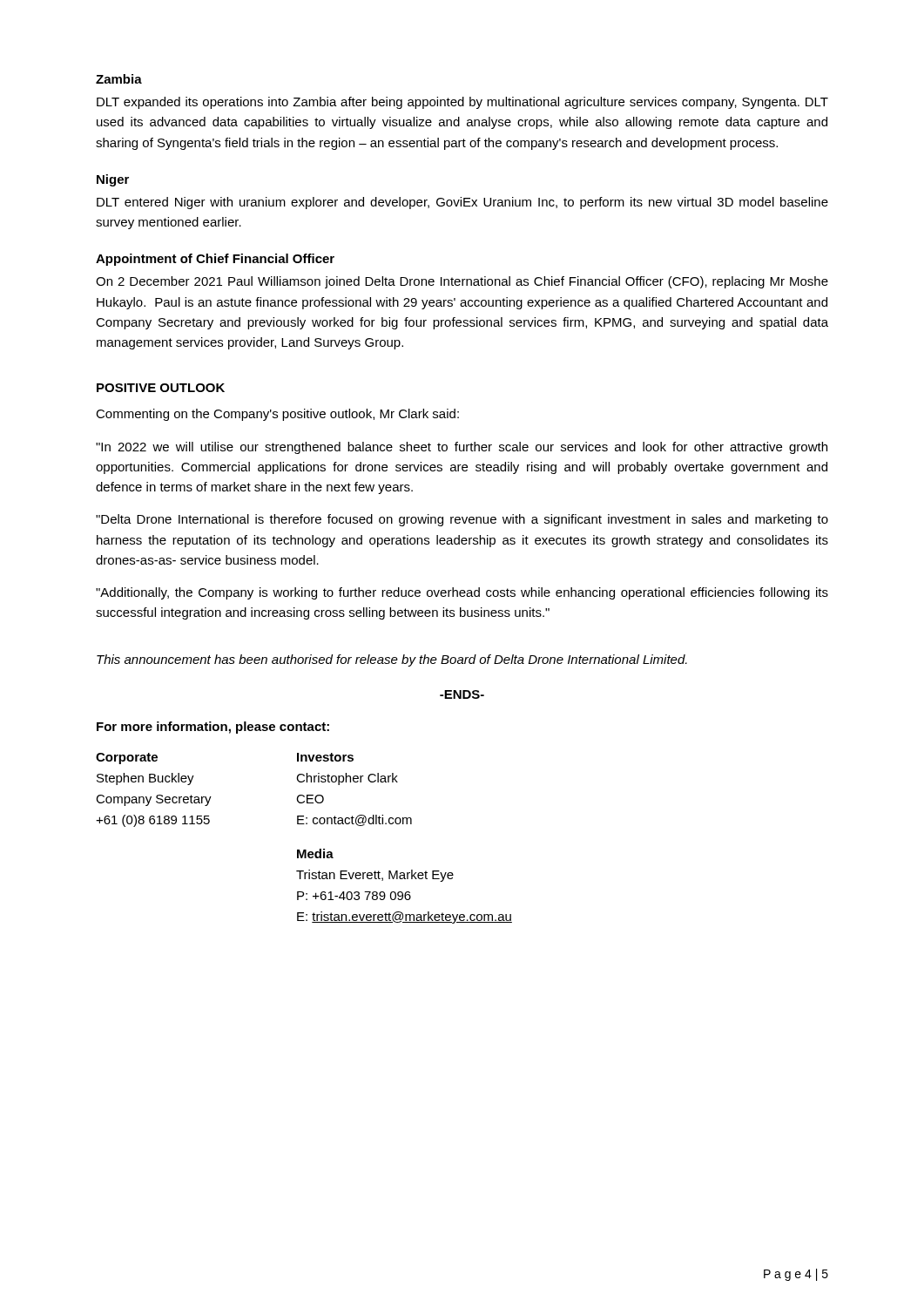Find the text block starting "This announcement has been"
The height and width of the screenshot is (1307, 924).
[392, 659]
